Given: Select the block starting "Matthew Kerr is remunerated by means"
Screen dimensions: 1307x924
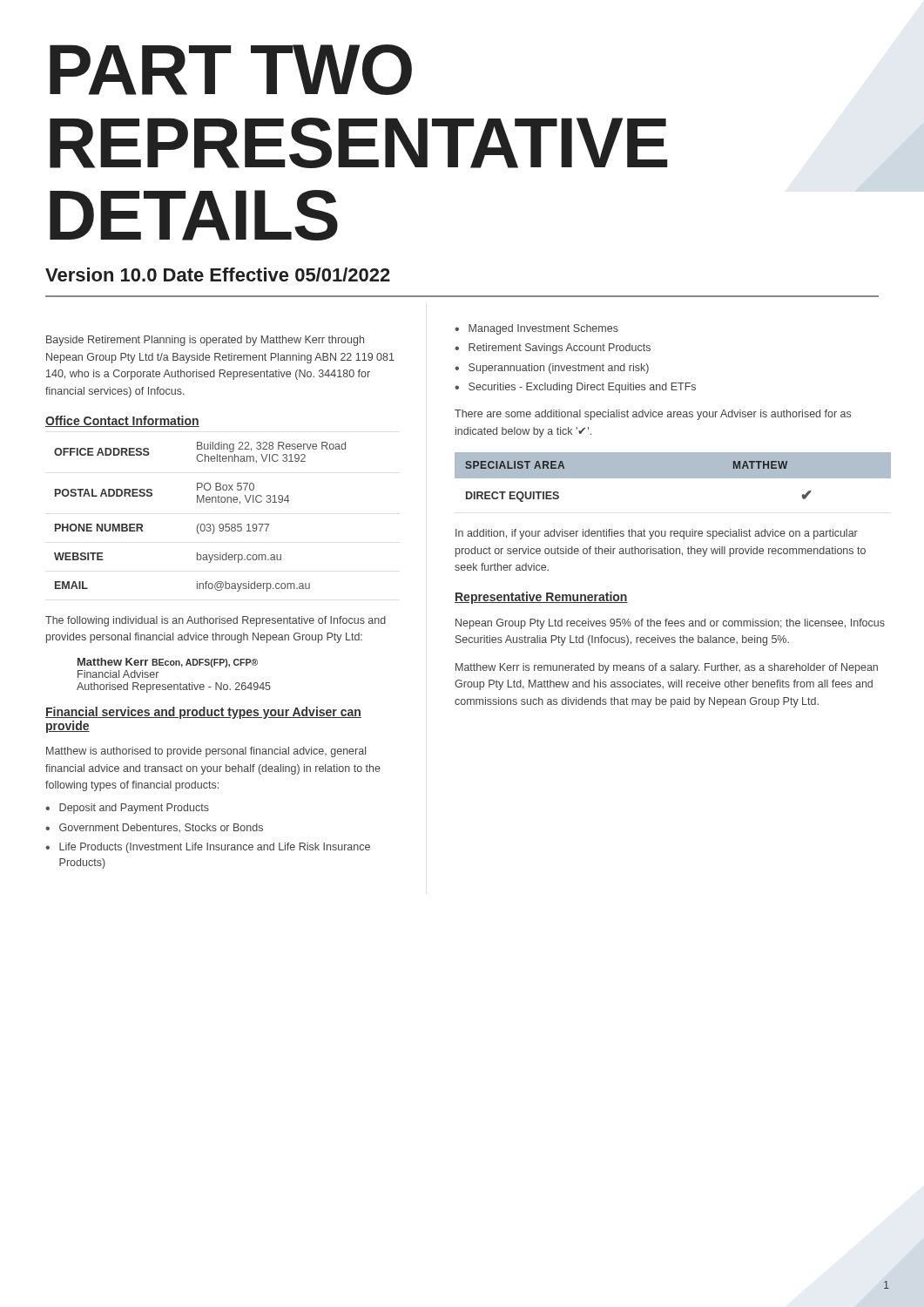Looking at the screenshot, I should [x=673, y=685].
